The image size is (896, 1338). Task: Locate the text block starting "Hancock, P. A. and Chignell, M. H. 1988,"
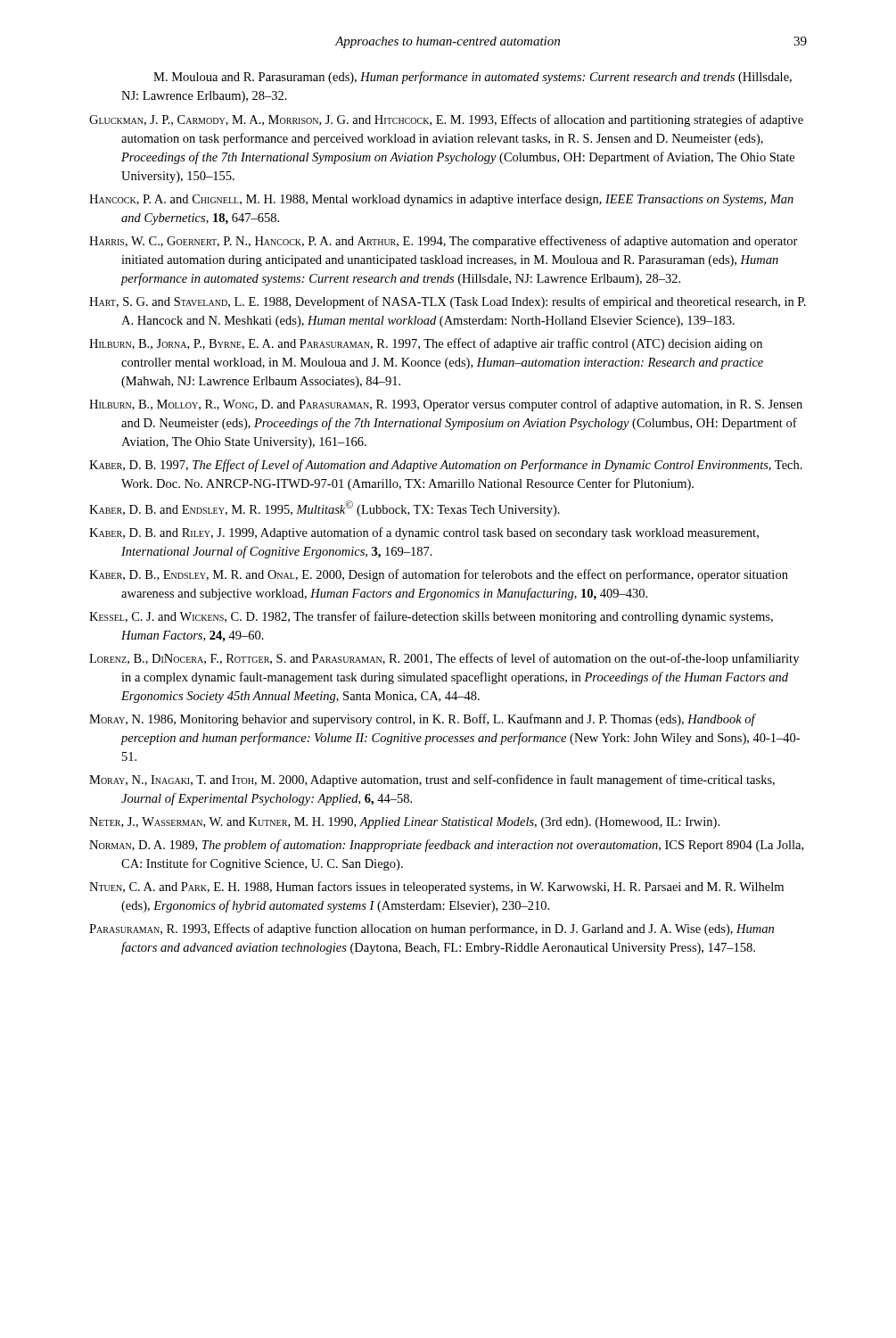(441, 208)
